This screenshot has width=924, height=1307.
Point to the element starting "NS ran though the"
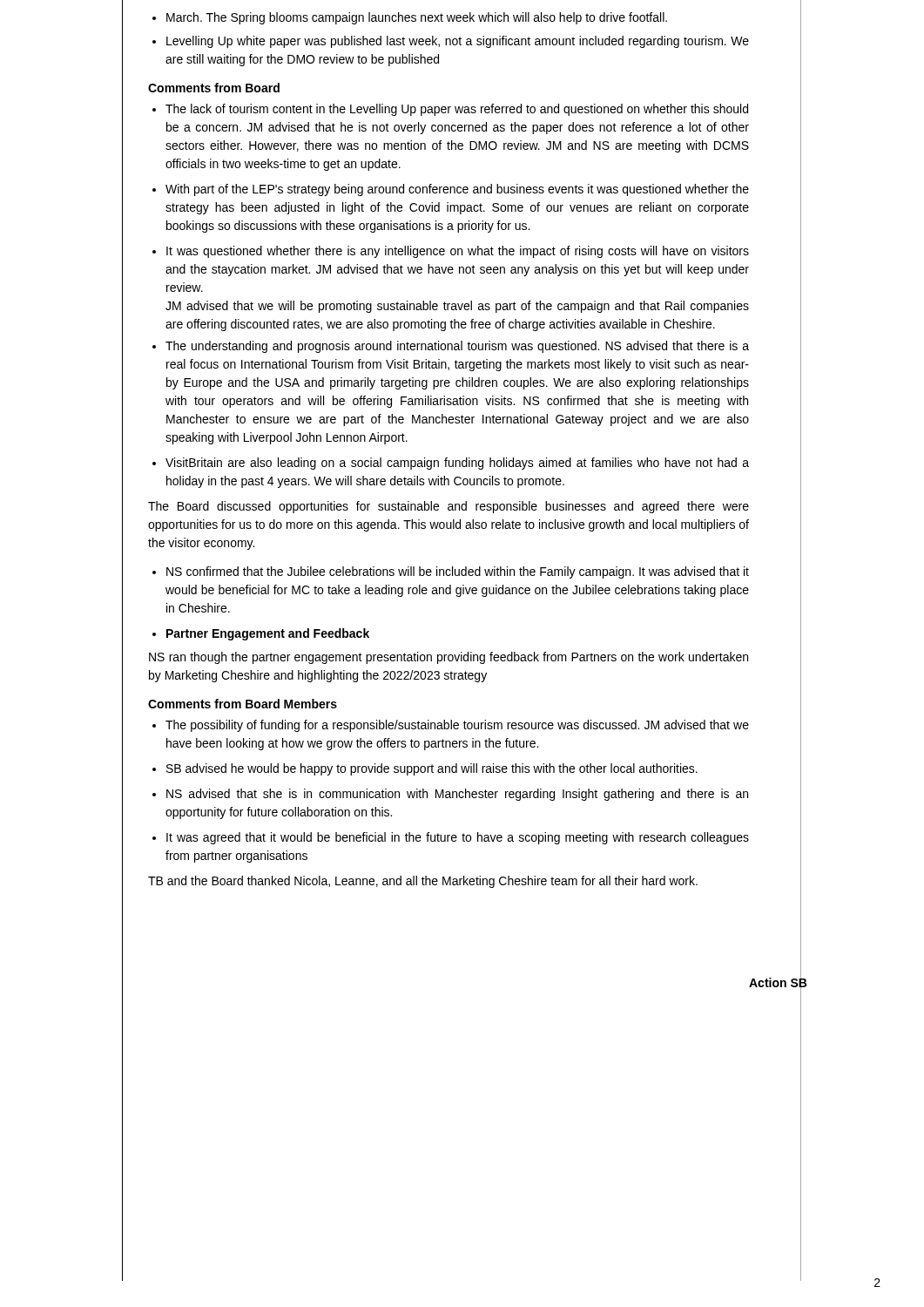click(449, 666)
